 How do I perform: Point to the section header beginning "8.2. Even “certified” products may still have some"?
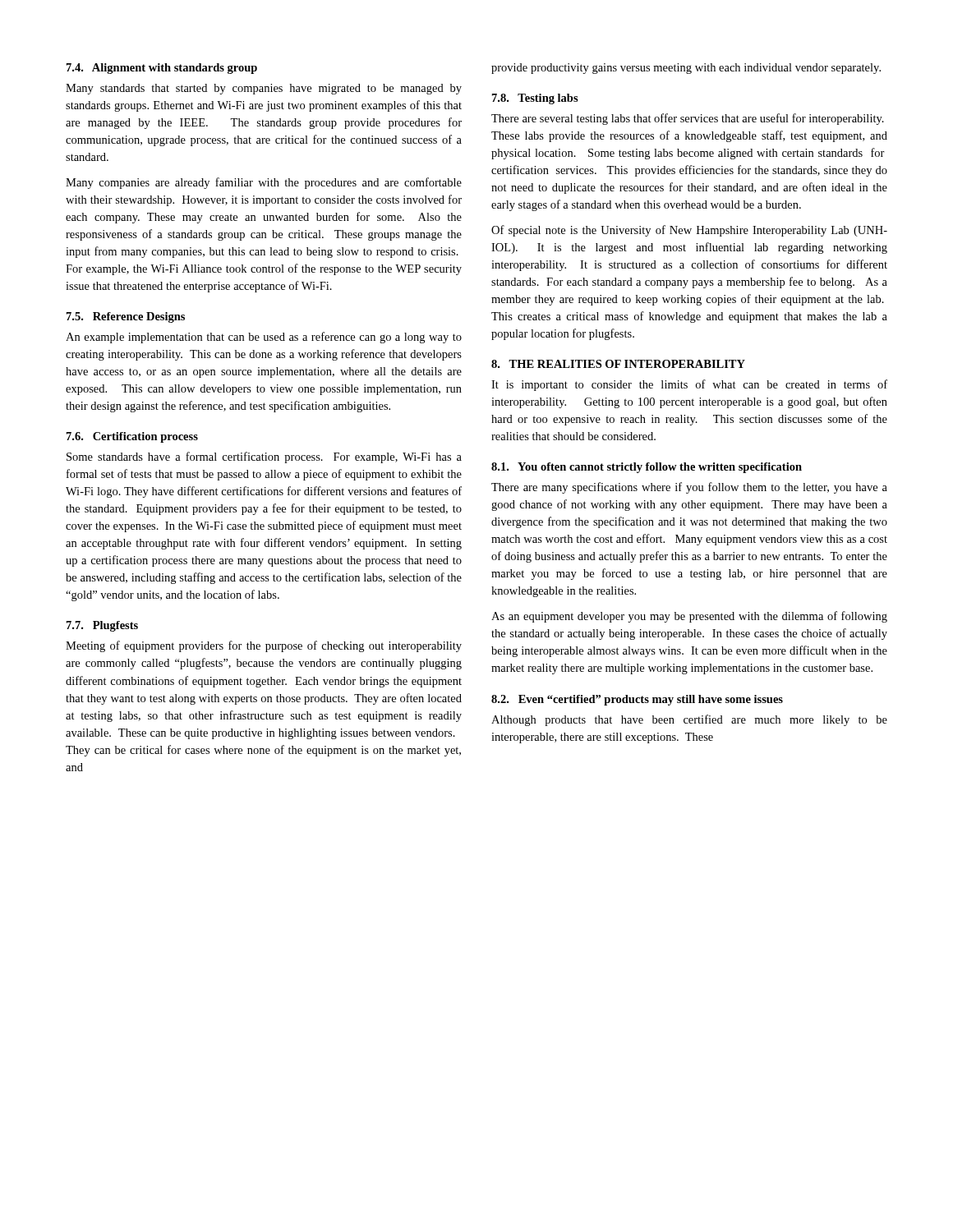637,699
